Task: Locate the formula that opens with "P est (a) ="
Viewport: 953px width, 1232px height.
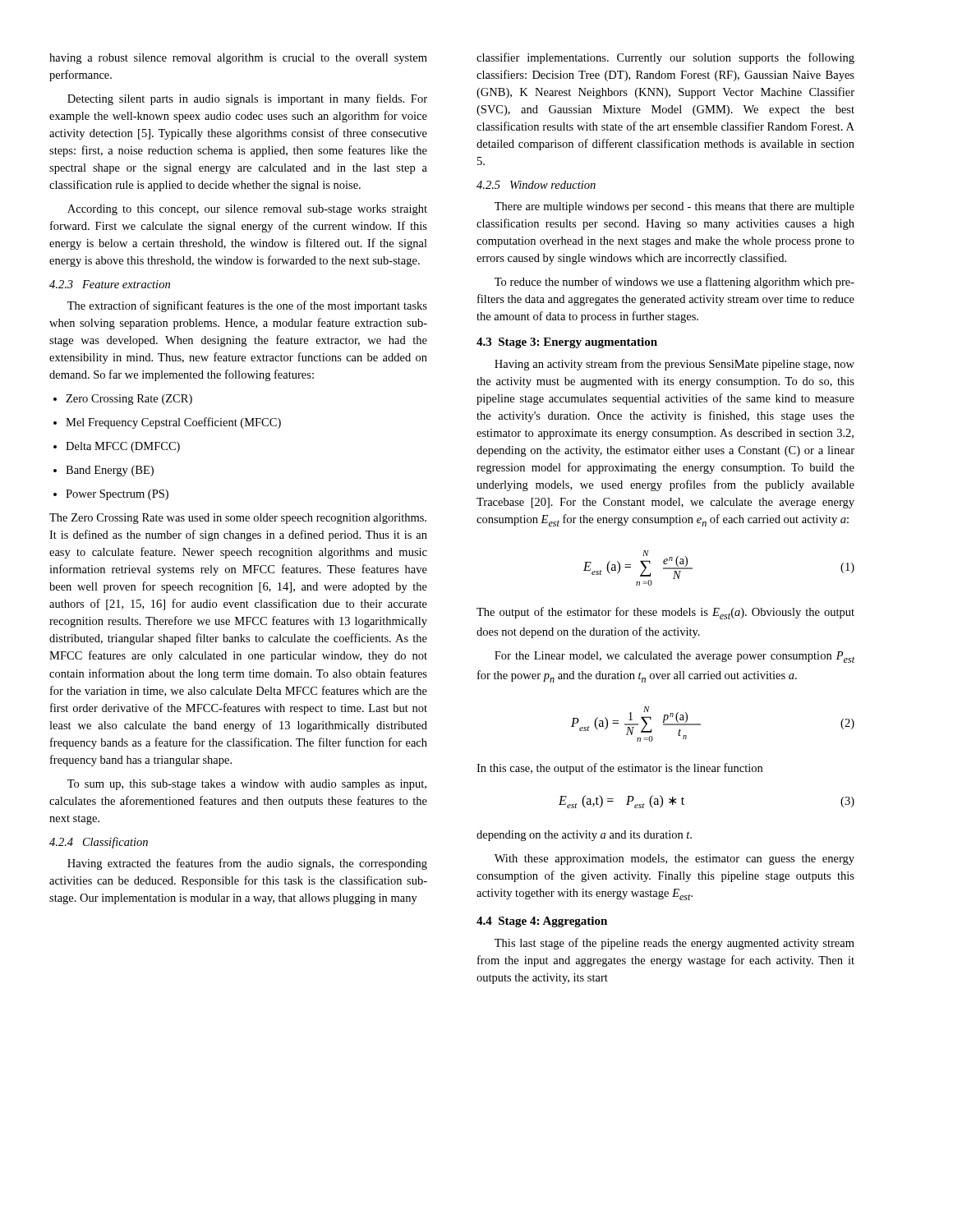Action: point(713,721)
